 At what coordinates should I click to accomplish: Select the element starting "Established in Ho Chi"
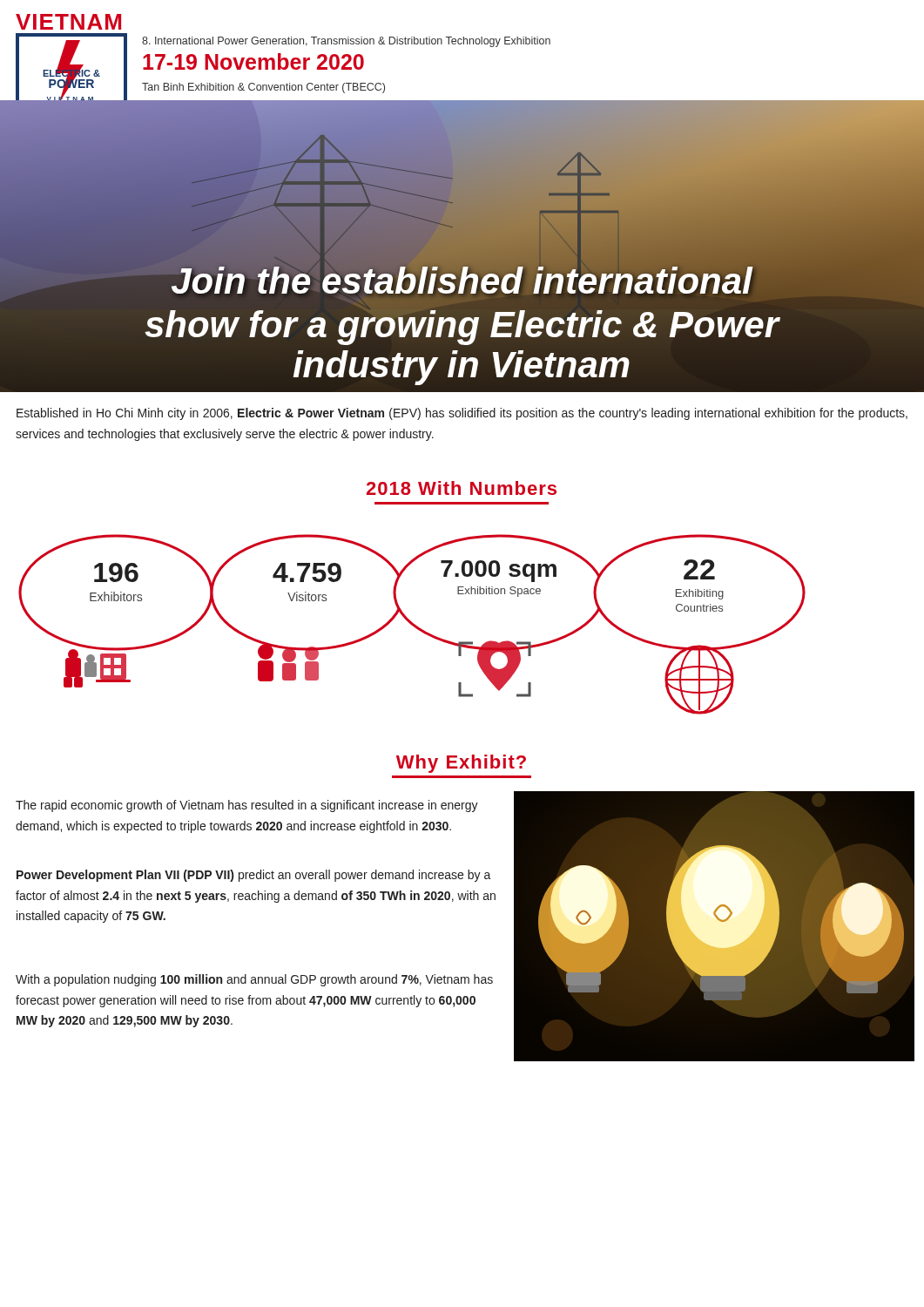[462, 423]
